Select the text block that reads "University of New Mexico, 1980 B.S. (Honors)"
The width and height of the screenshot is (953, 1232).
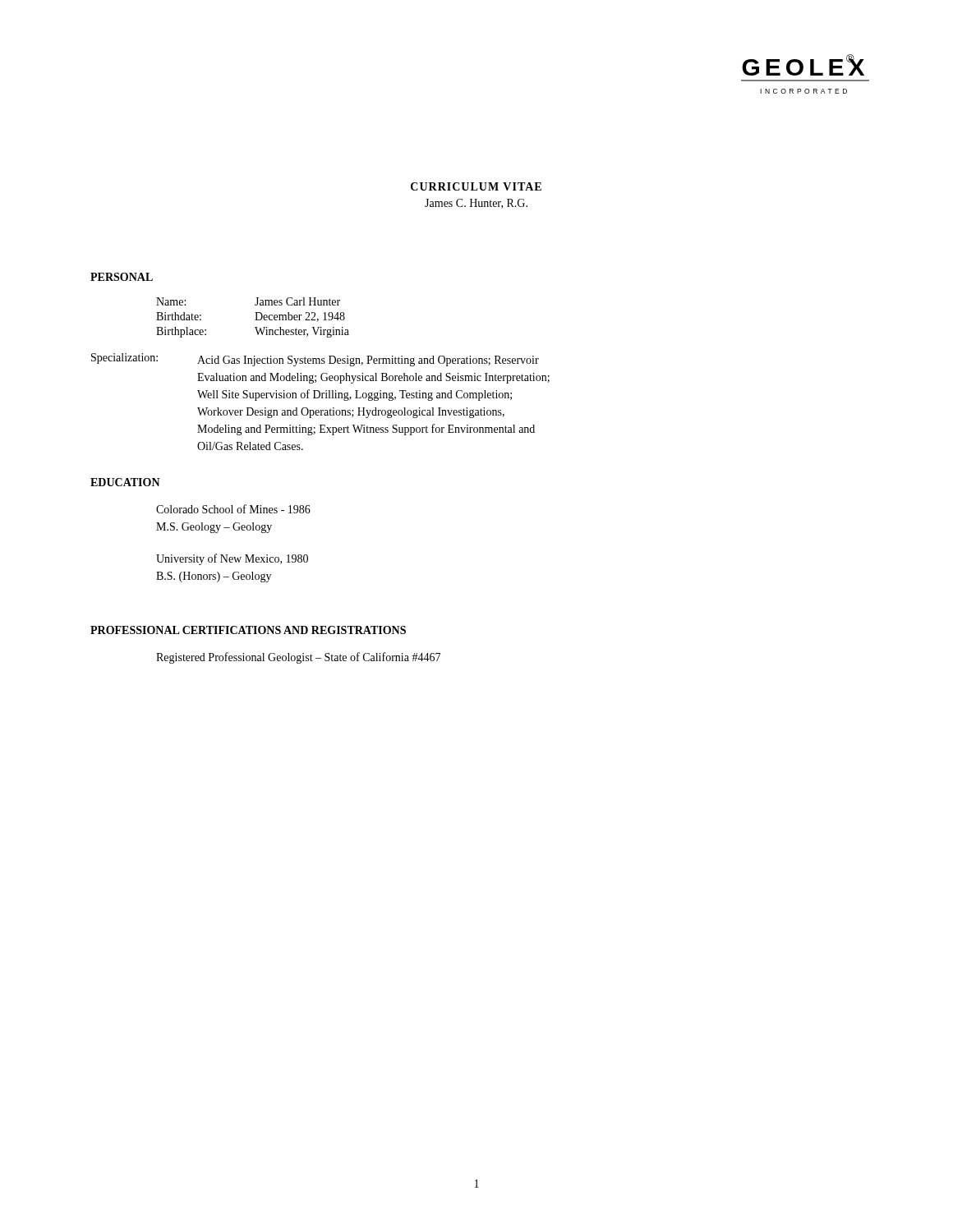pos(232,568)
